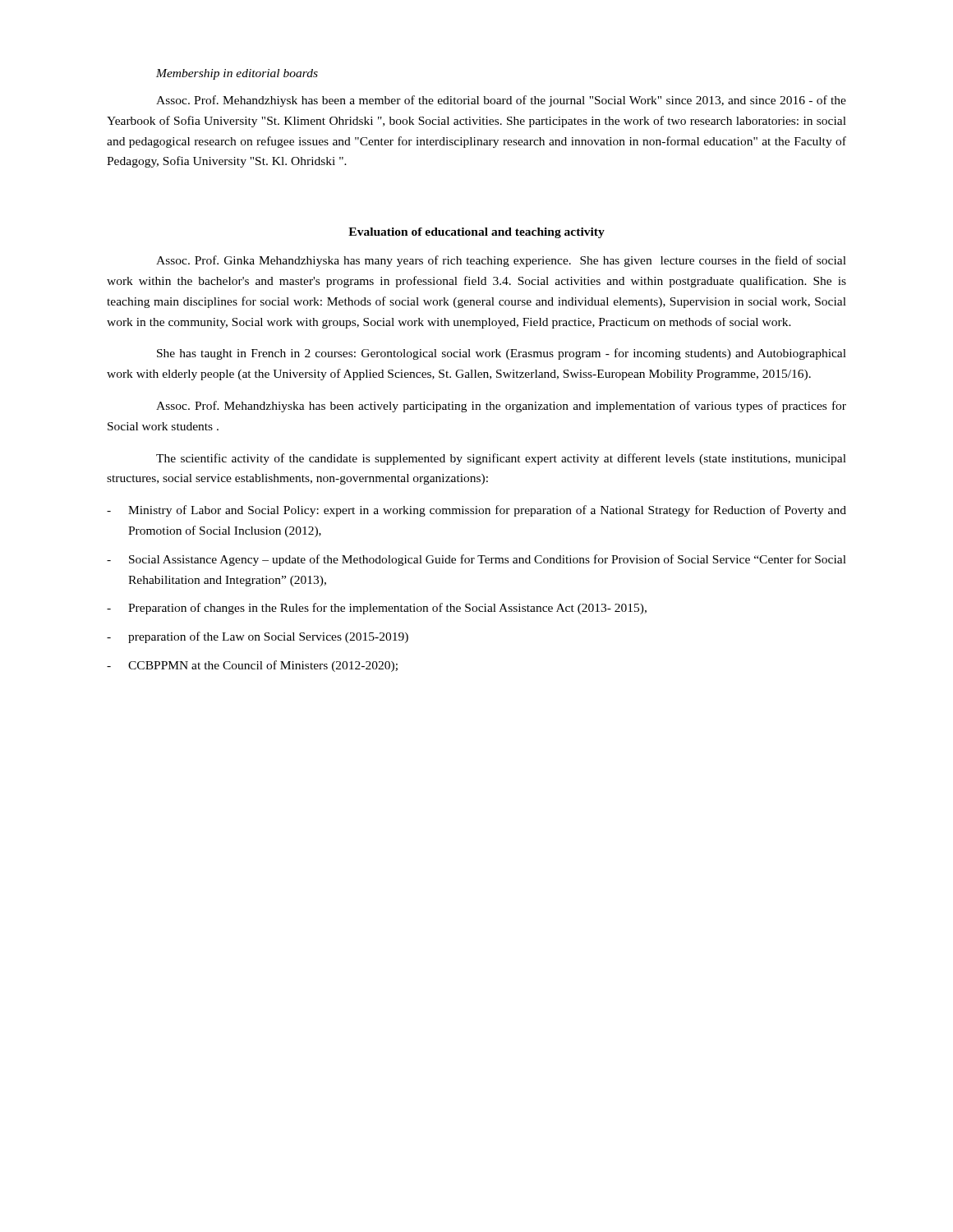Viewport: 953px width, 1232px height.
Task: Click on the section header containing "Membership in editorial boards"
Action: point(237,73)
